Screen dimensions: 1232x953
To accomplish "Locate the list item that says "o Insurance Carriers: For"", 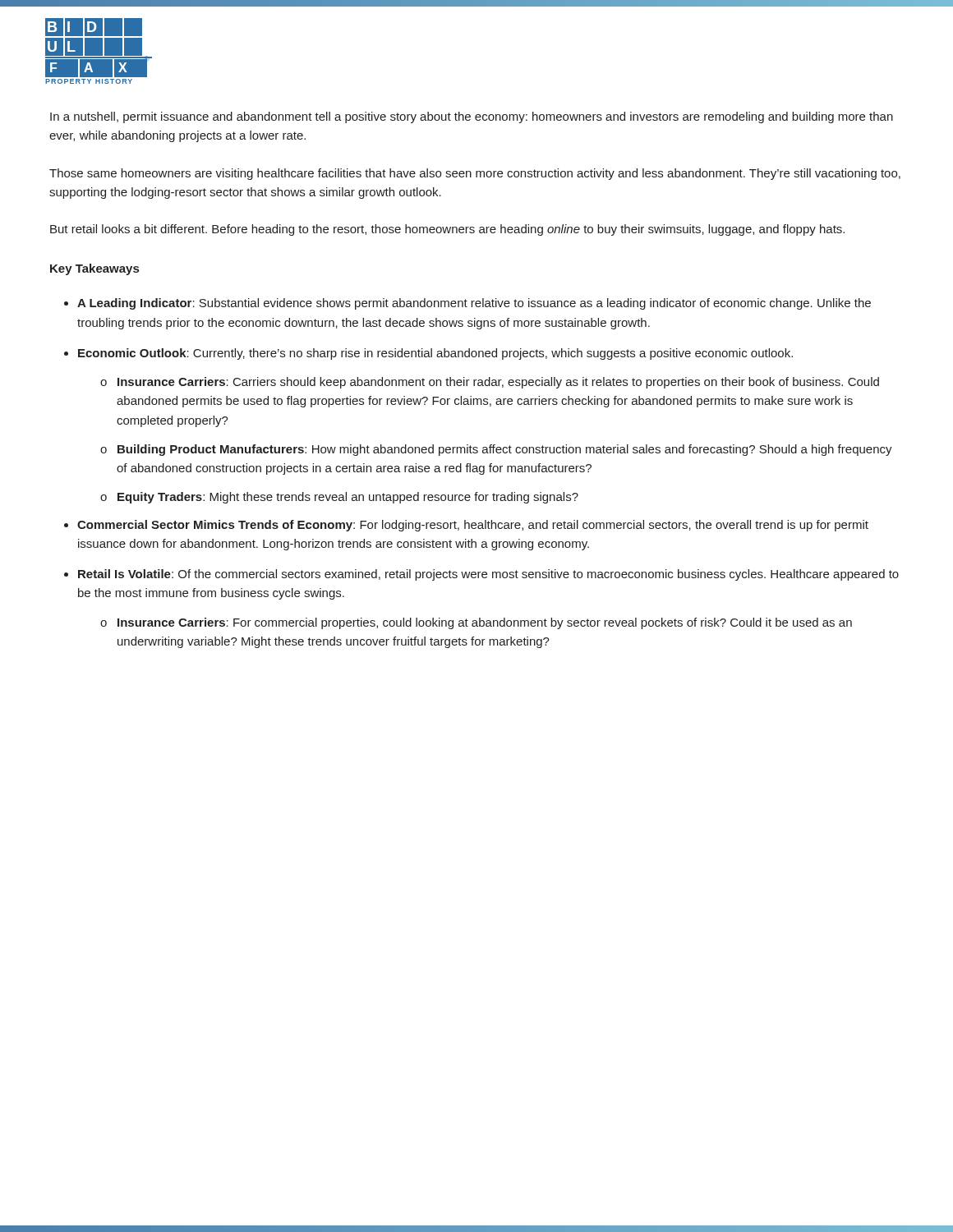I will pyautogui.click(x=476, y=630).
